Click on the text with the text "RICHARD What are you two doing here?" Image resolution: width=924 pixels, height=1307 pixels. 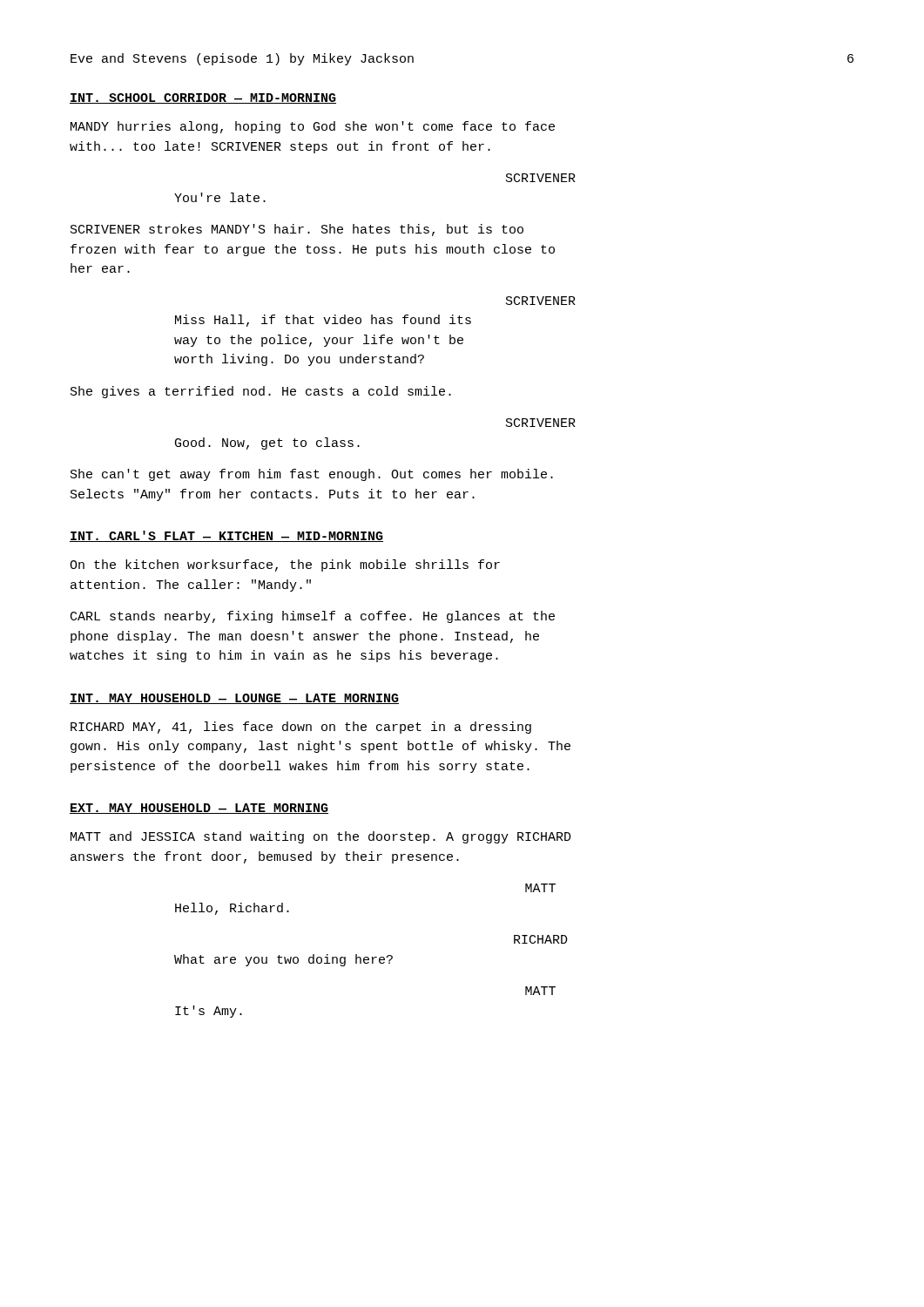tap(514, 951)
